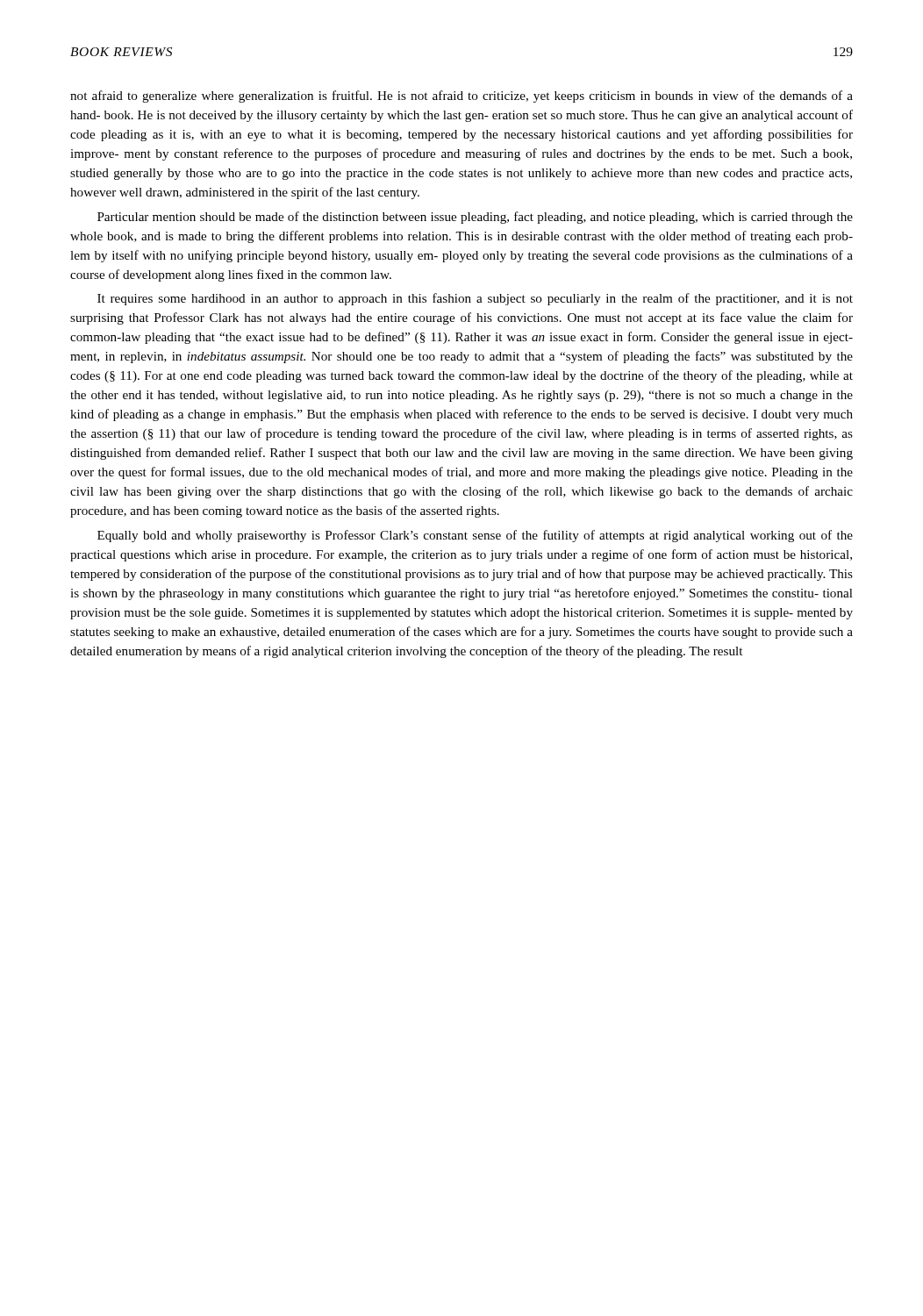This screenshot has height=1316, width=923.
Task: Select the text block containing "Equally bold and wholly praiseworthy is"
Action: pyautogui.click(x=462, y=593)
